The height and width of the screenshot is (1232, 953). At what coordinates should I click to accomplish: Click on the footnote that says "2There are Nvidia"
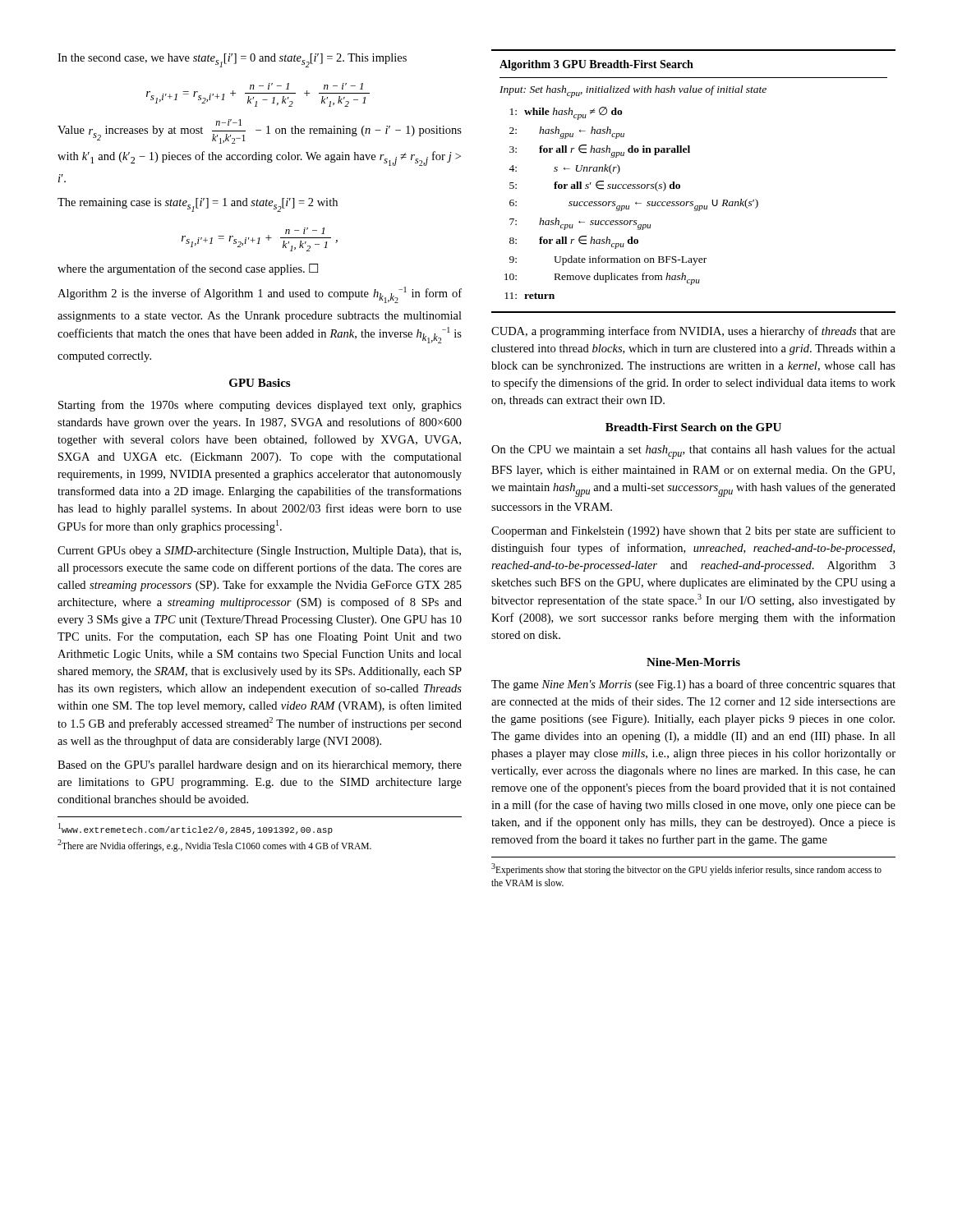(215, 844)
